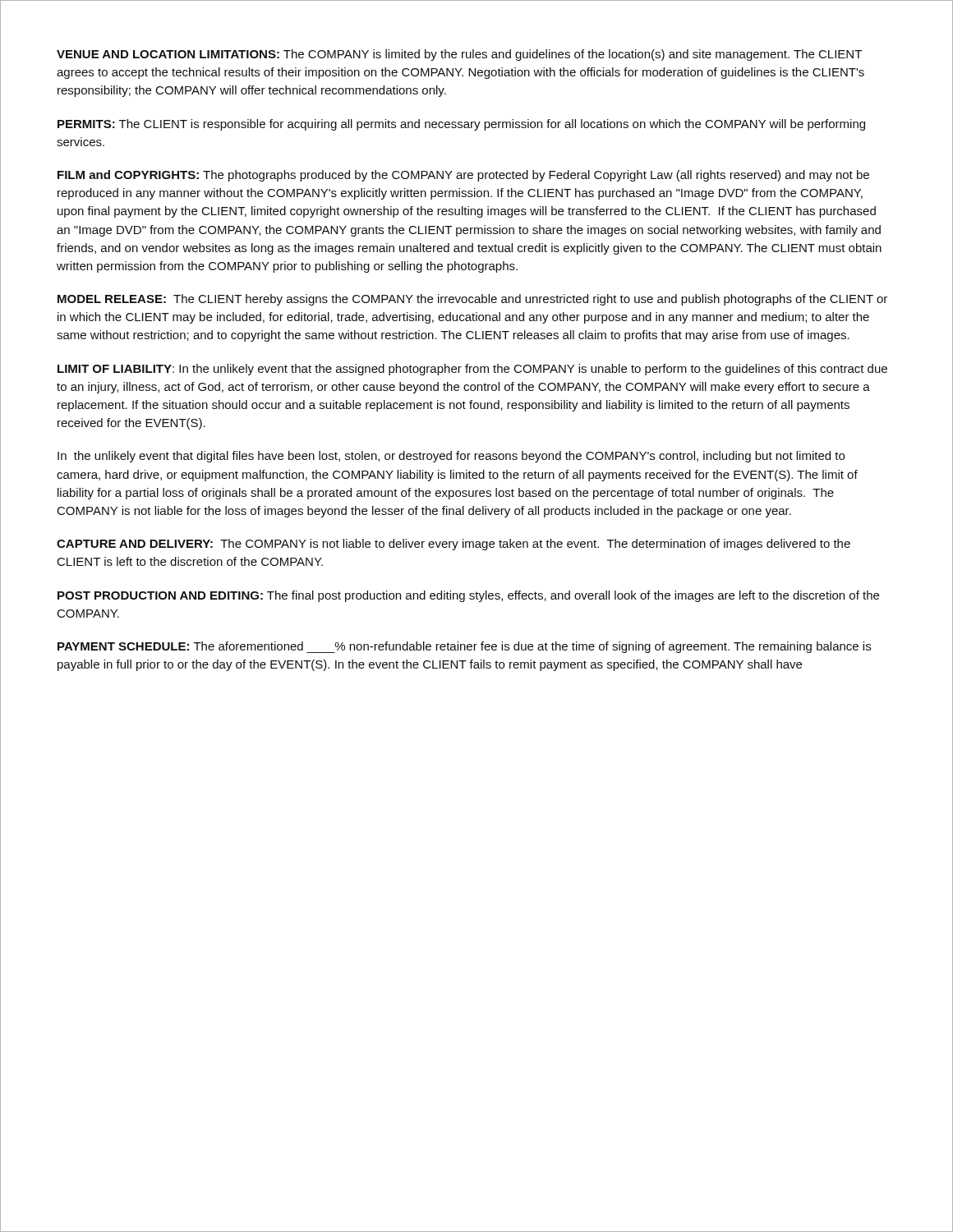The width and height of the screenshot is (953, 1232).
Task: Click the passage that begins "VENUE AND LOCATION LIMITATIONS: The"
Action: point(461,72)
